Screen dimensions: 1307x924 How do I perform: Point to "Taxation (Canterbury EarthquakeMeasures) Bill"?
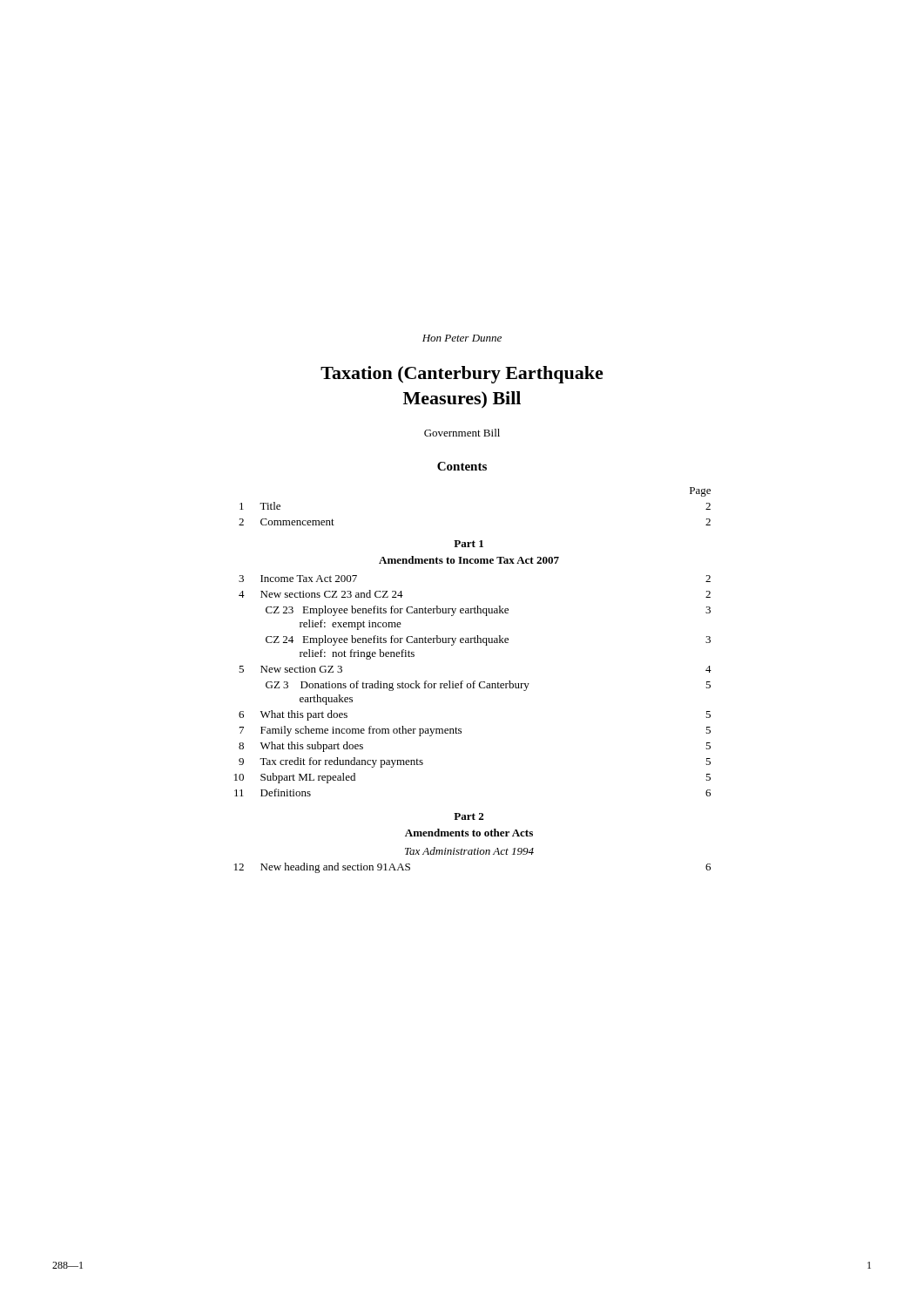[x=462, y=385]
